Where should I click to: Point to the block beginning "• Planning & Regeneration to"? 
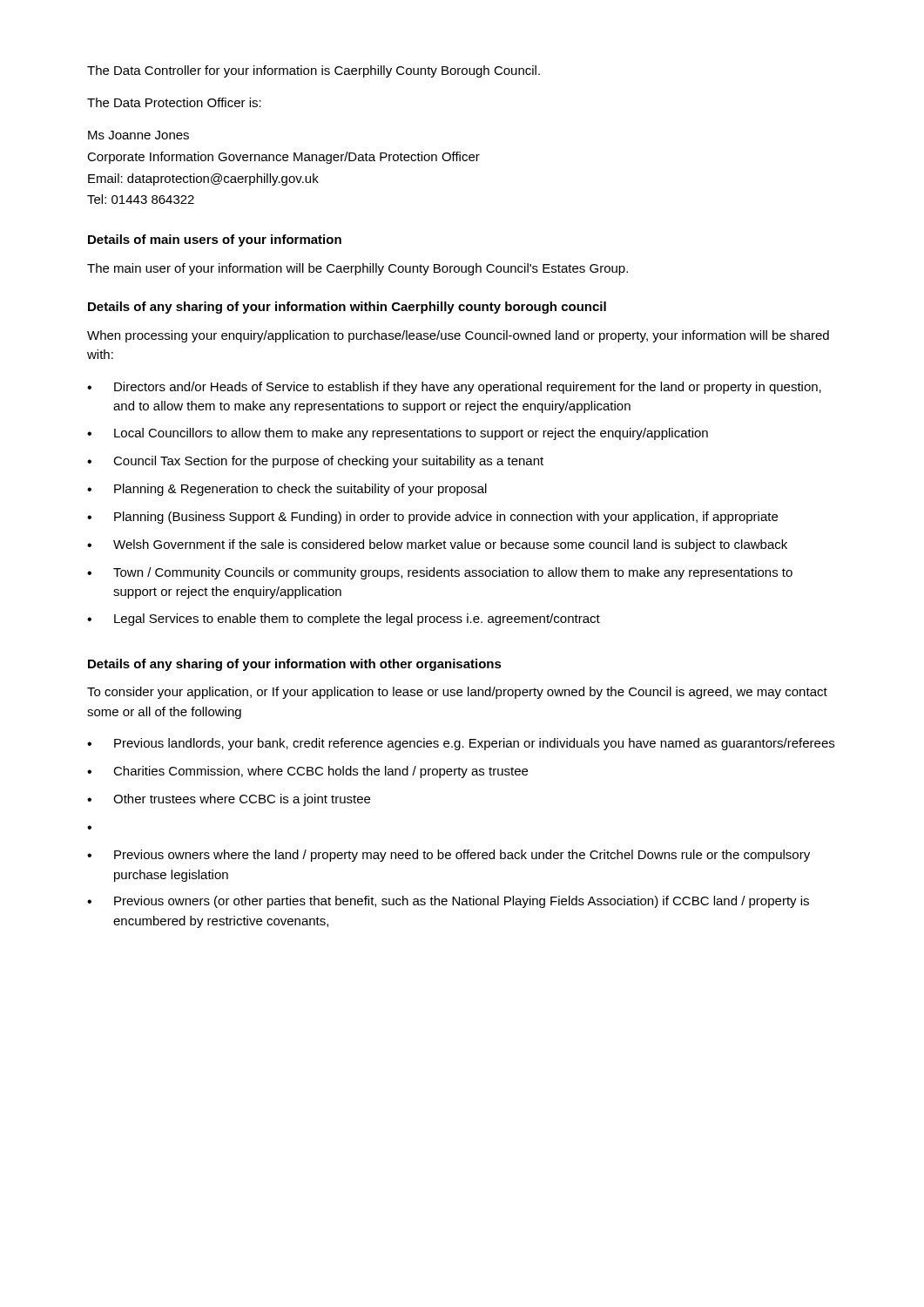462,489
